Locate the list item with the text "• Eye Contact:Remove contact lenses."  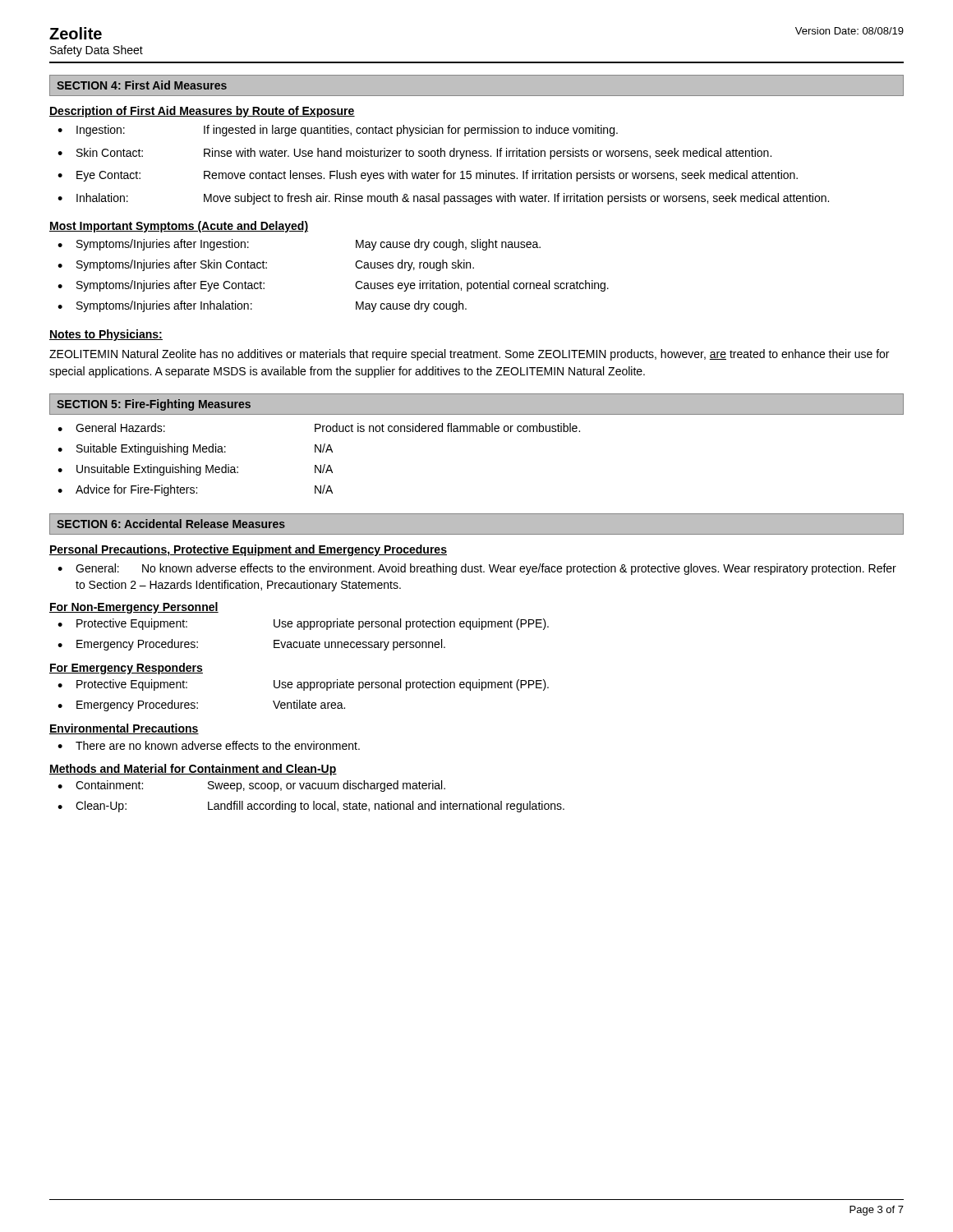pyautogui.click(x=481, y=177)
